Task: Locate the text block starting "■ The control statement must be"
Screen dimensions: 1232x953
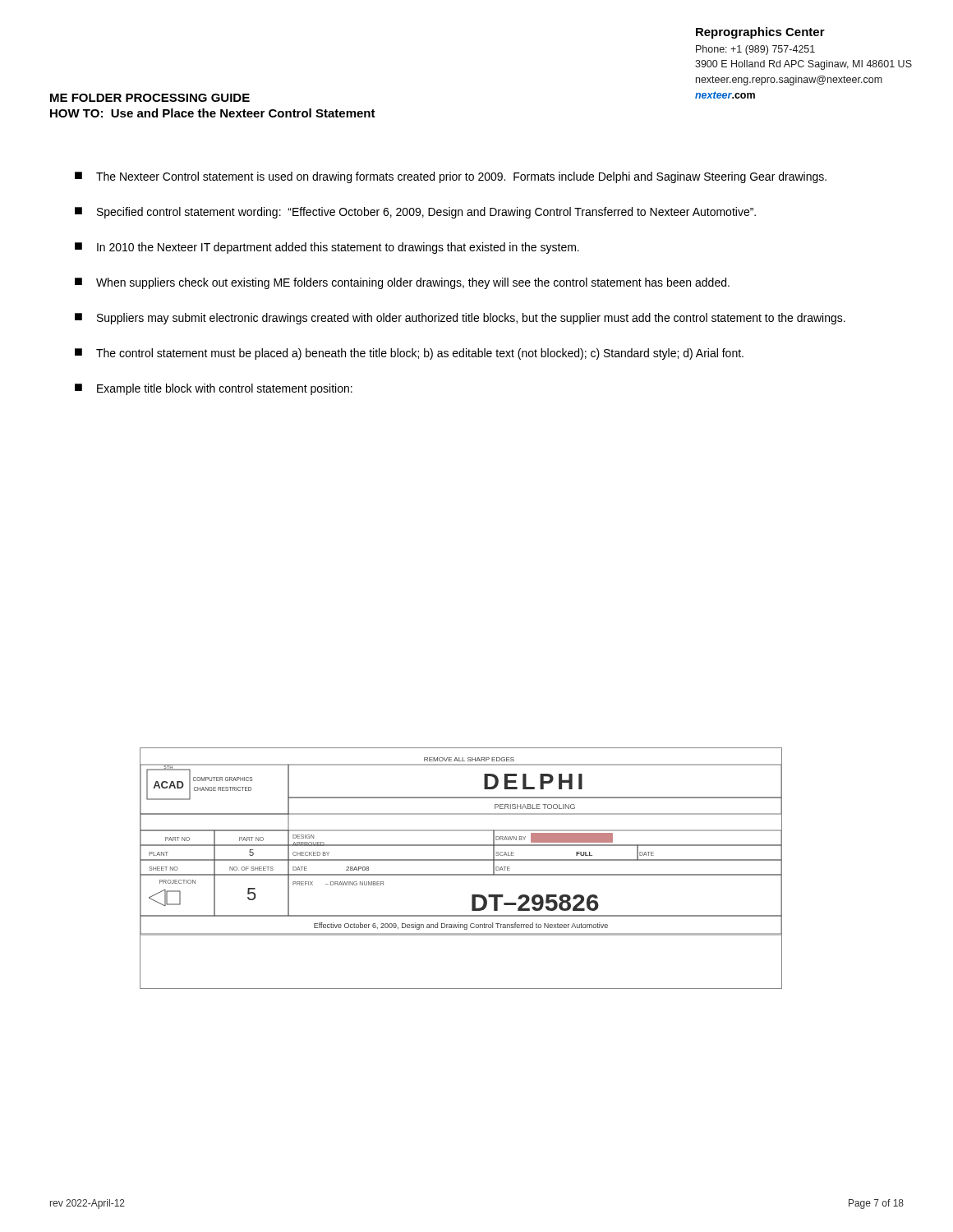Action: (x=409, y=354)
